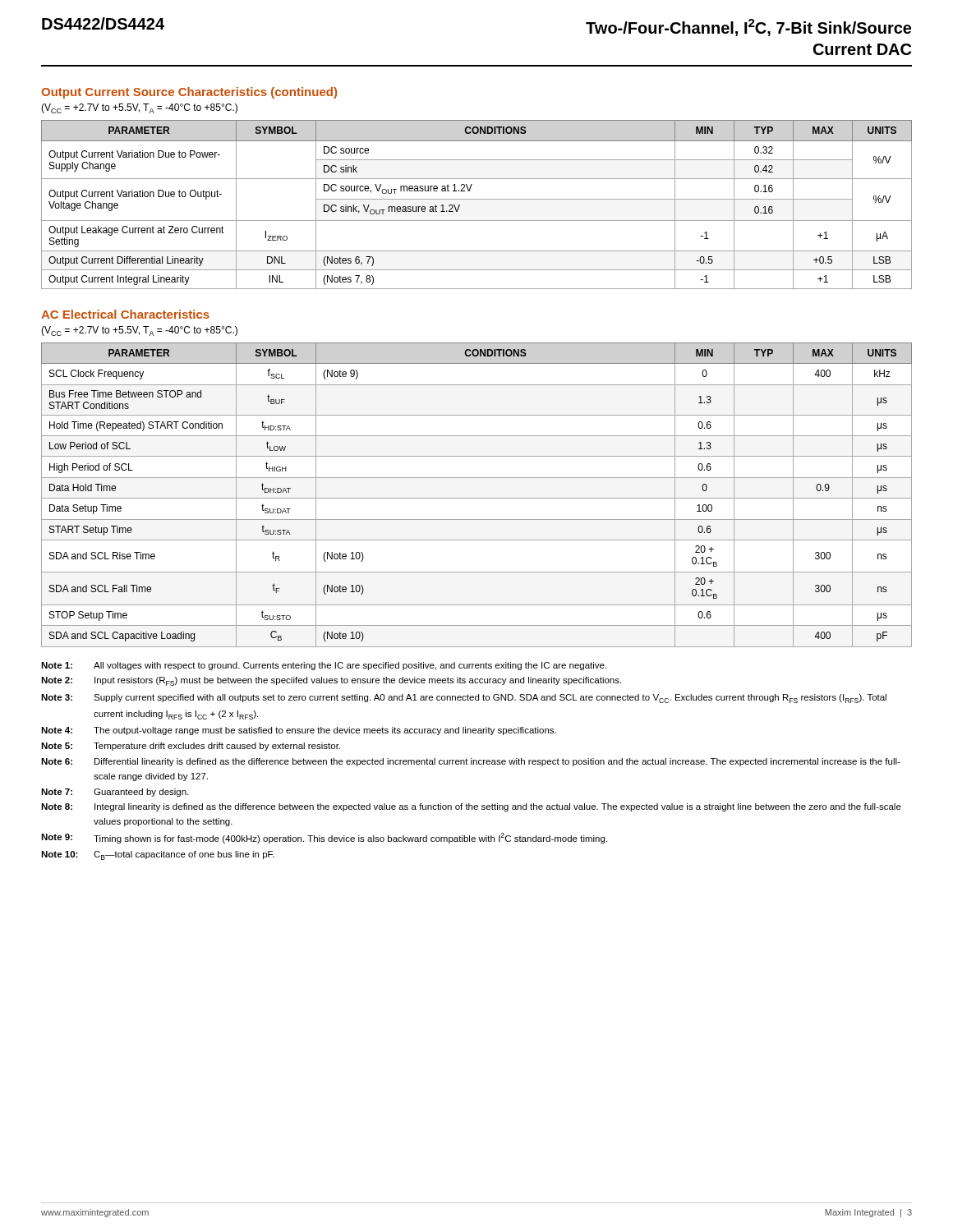Viewport: 953px width, 1232px height.
Task: Find the block on this page that starts "Note 8: Integral linearity"
Action: [476, 815]
